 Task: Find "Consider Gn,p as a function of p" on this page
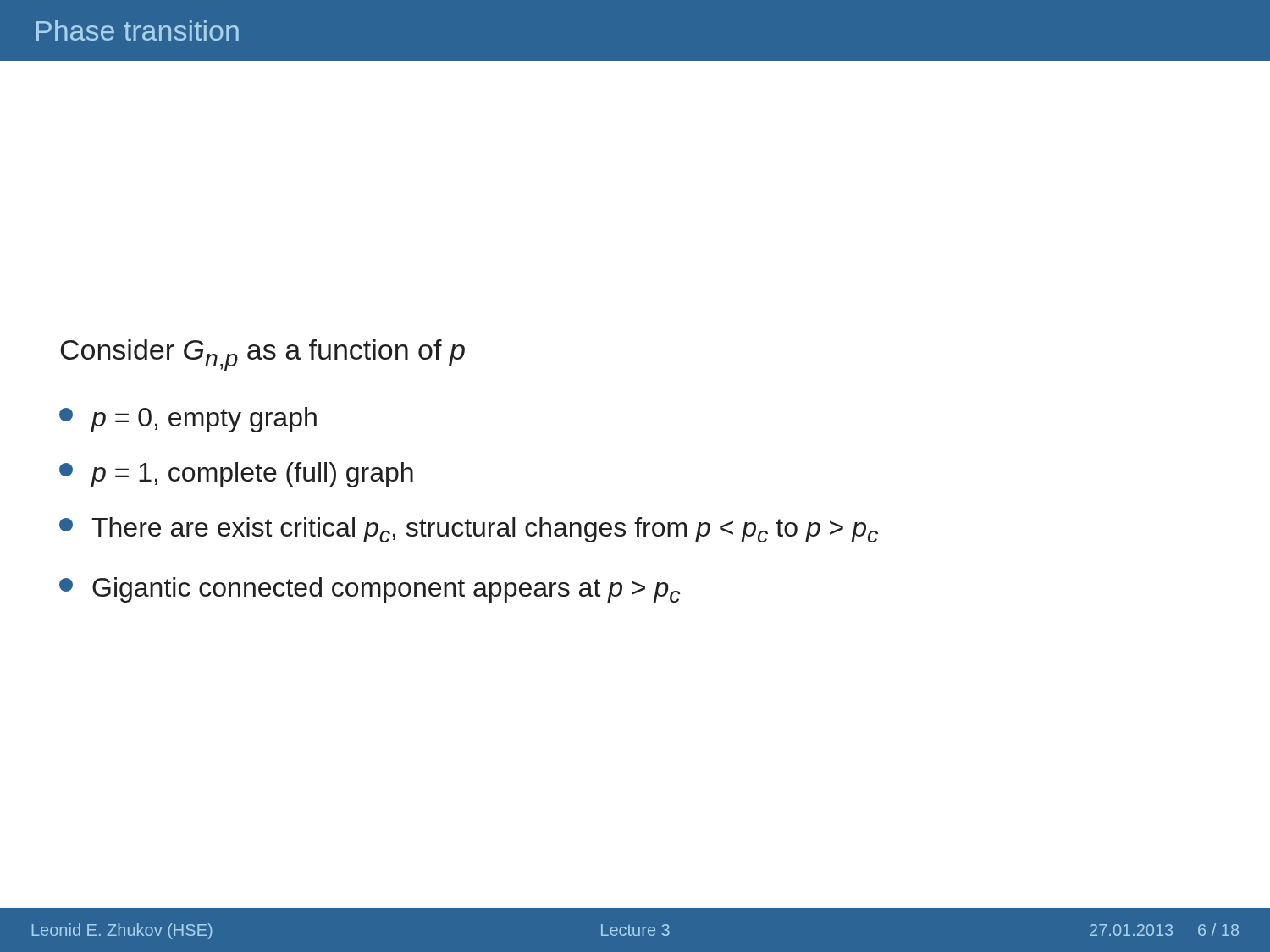[262, 352]
